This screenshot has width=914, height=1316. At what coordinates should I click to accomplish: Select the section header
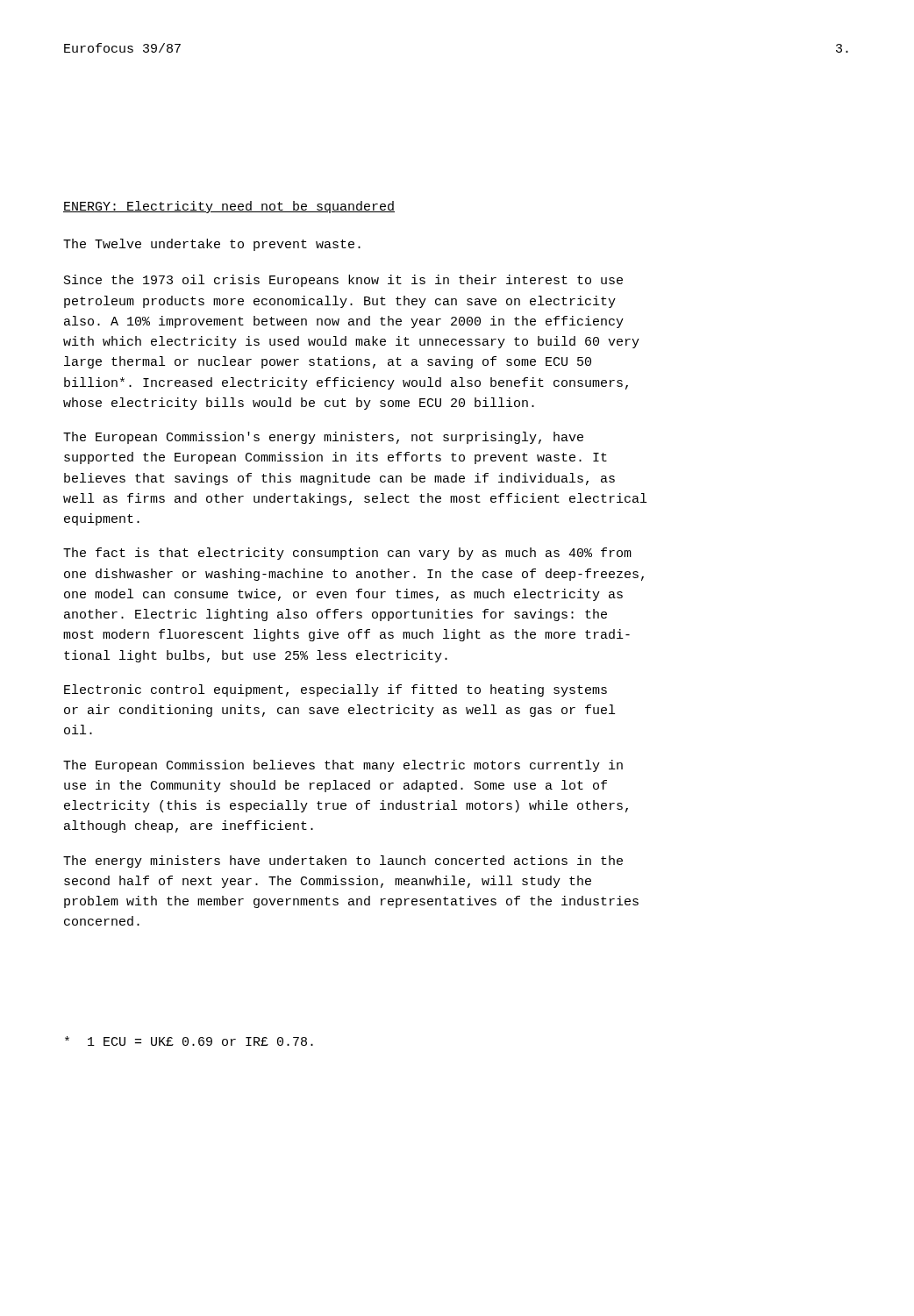(x=229, y=207)
